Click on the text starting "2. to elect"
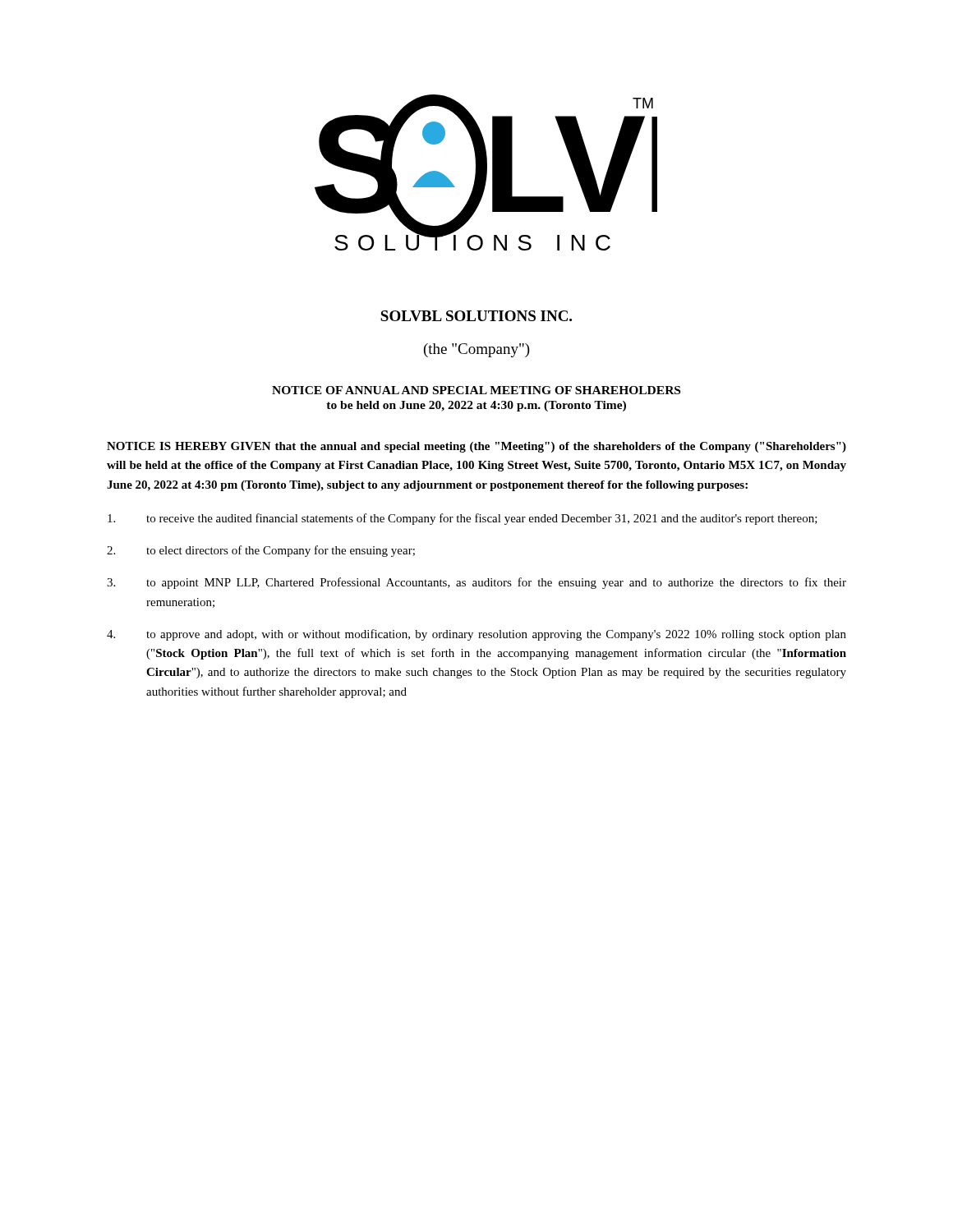This screenshot has height=1232, width=953. pos(261,551)
